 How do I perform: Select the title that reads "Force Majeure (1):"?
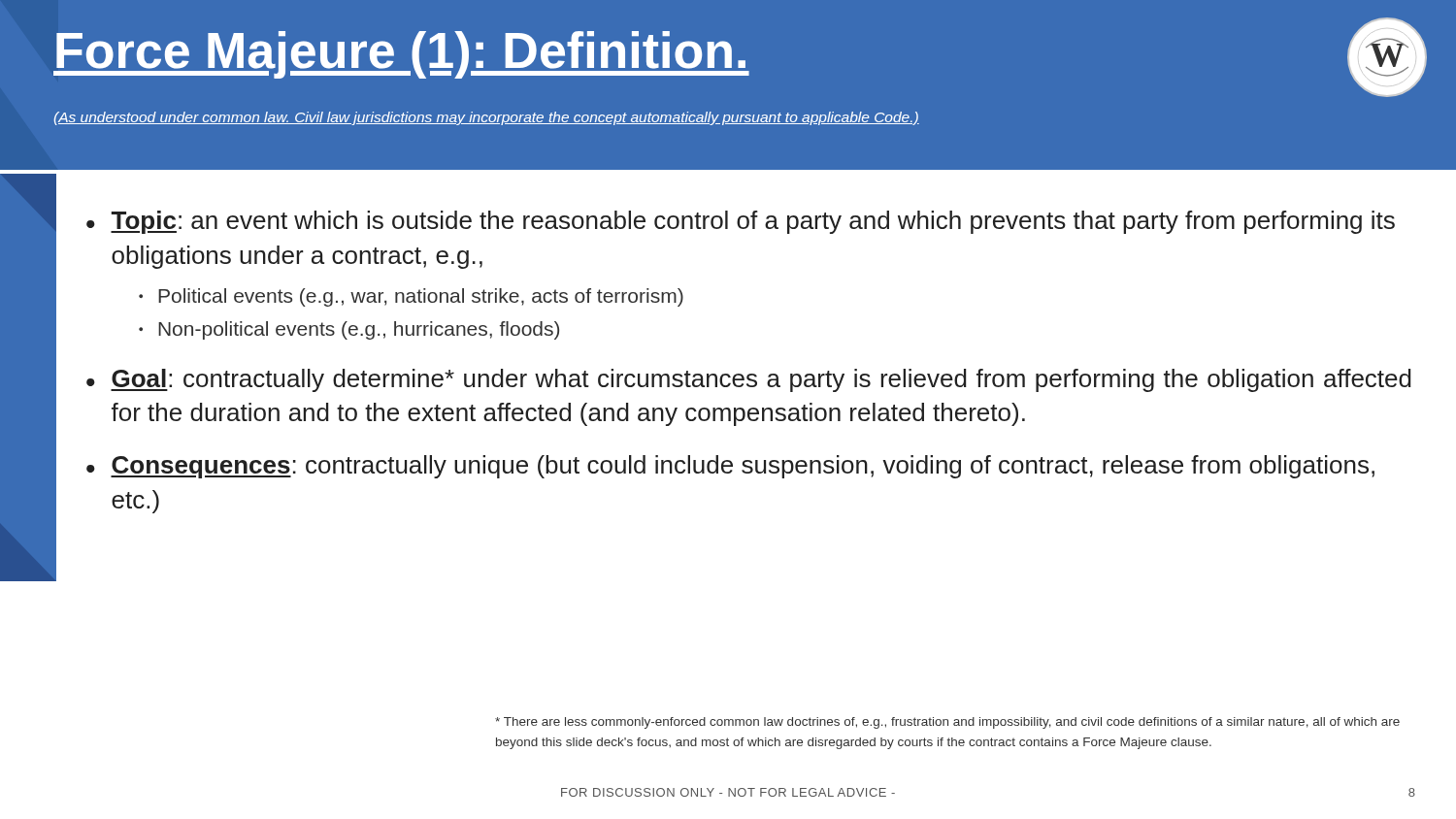[401, 50]
